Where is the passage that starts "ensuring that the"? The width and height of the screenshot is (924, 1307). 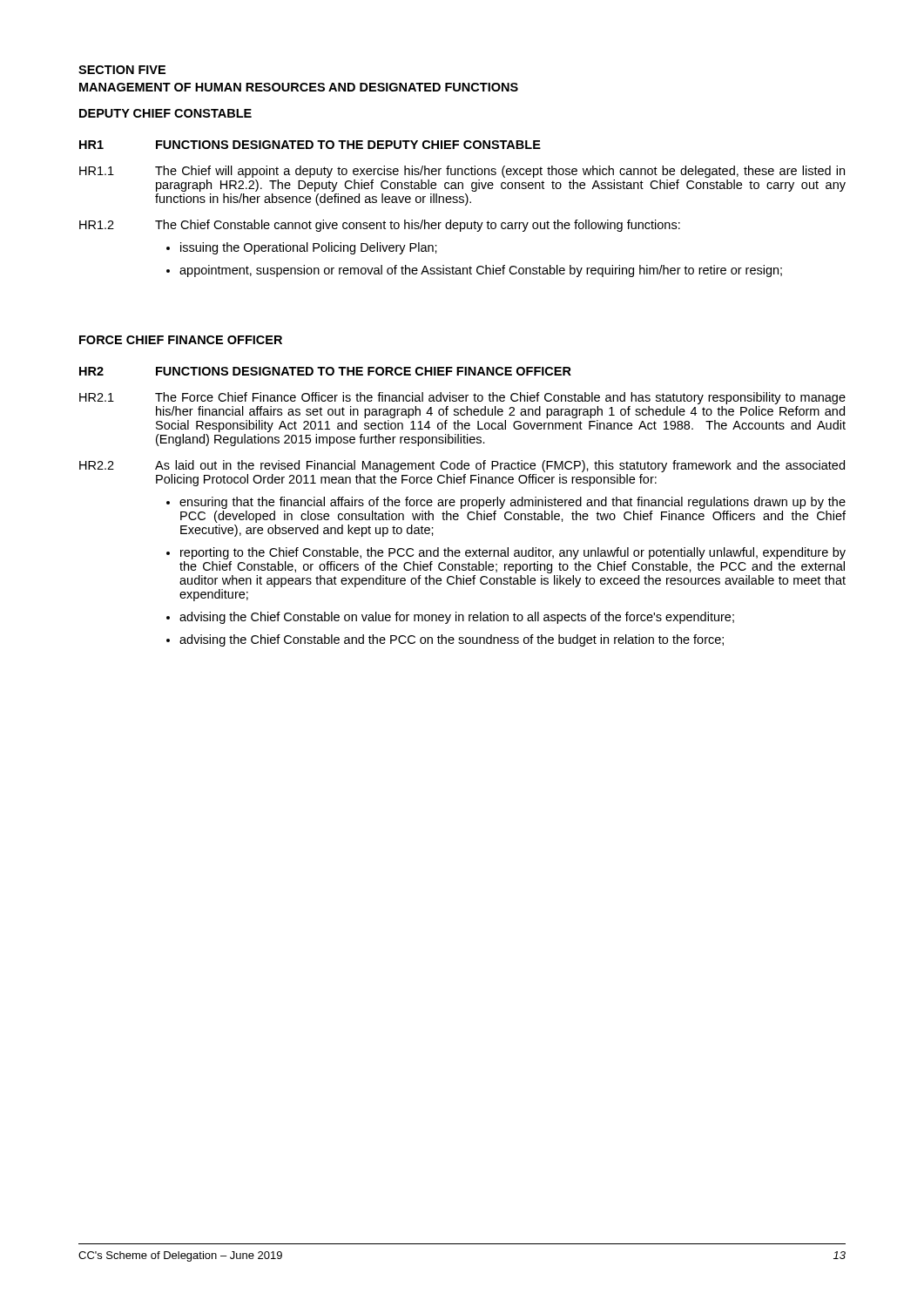(x=513, y=516)
